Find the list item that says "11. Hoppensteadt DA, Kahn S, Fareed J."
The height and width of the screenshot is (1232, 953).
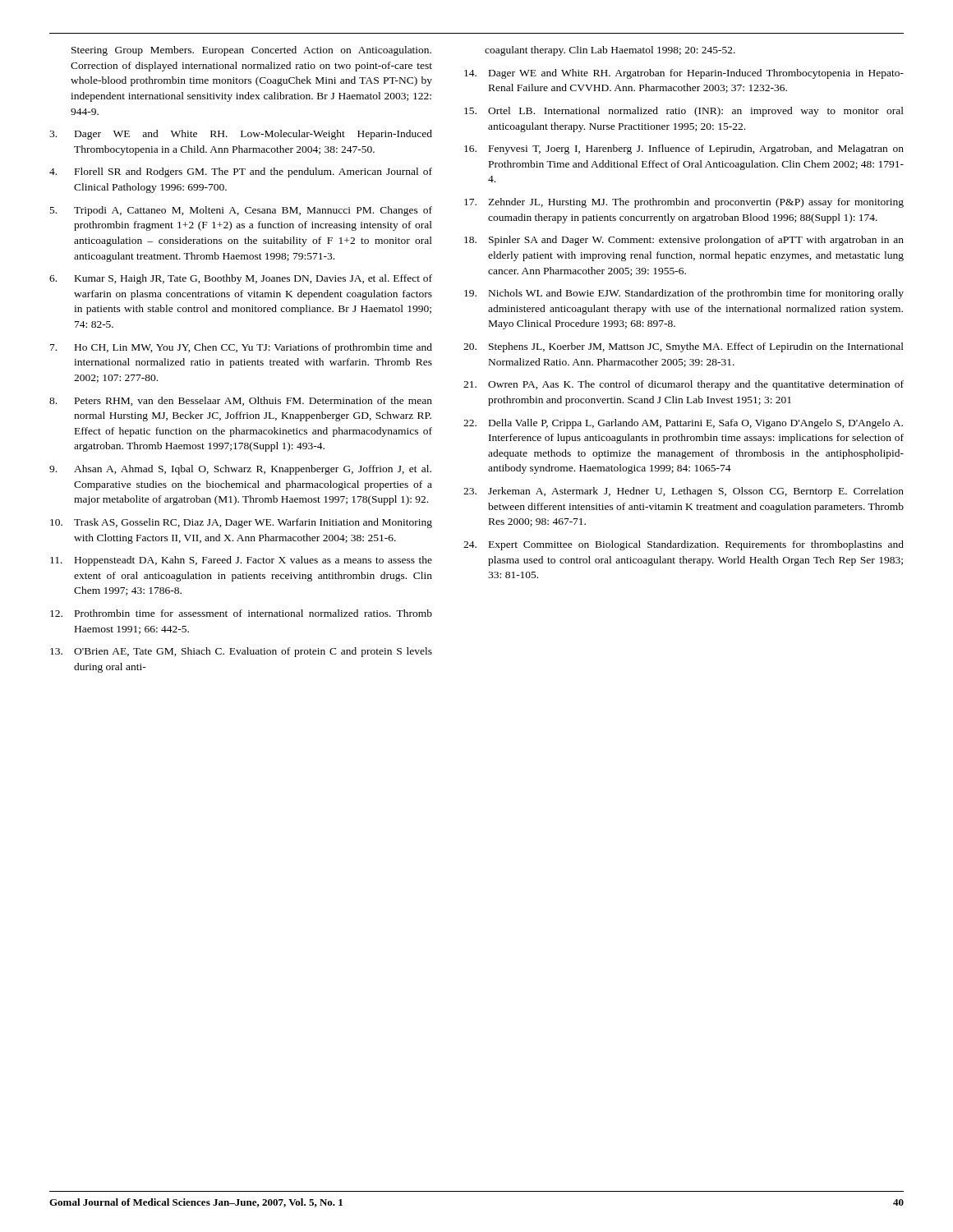pyautogui.click(x=241, y=576)
